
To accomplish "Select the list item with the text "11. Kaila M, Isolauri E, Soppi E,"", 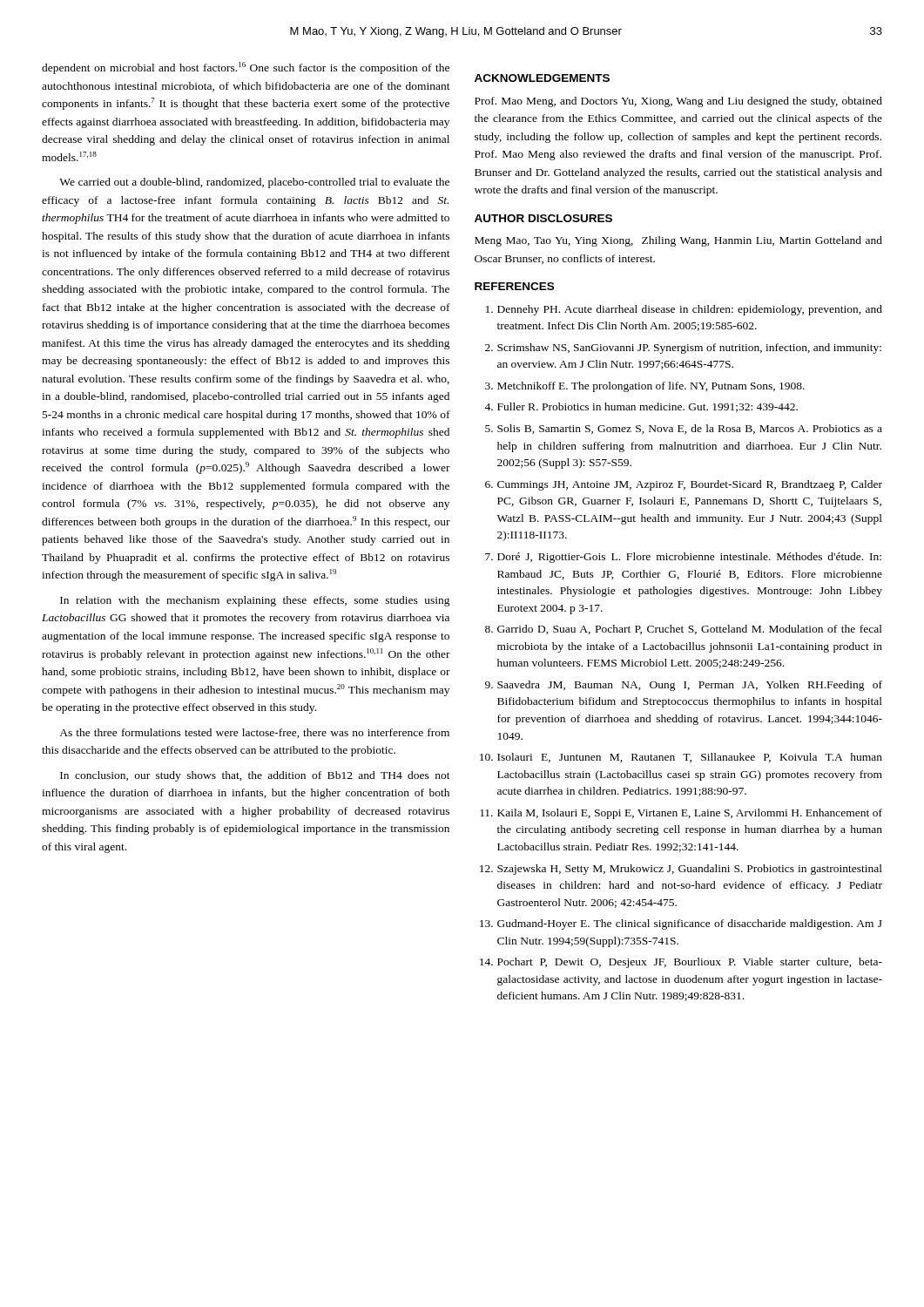I will tap(678, 830).
